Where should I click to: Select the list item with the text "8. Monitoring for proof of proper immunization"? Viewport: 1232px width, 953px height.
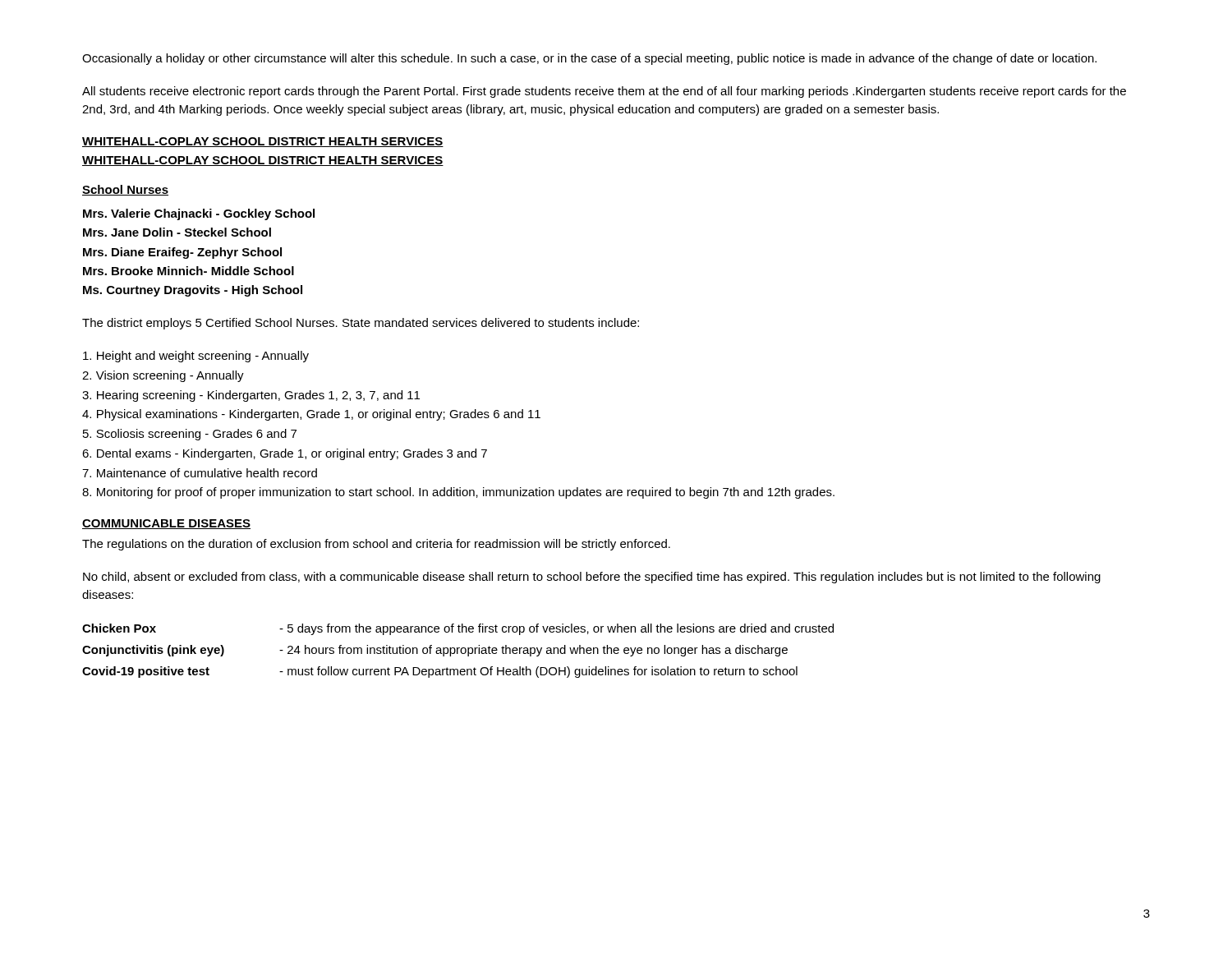pos(459,492)
